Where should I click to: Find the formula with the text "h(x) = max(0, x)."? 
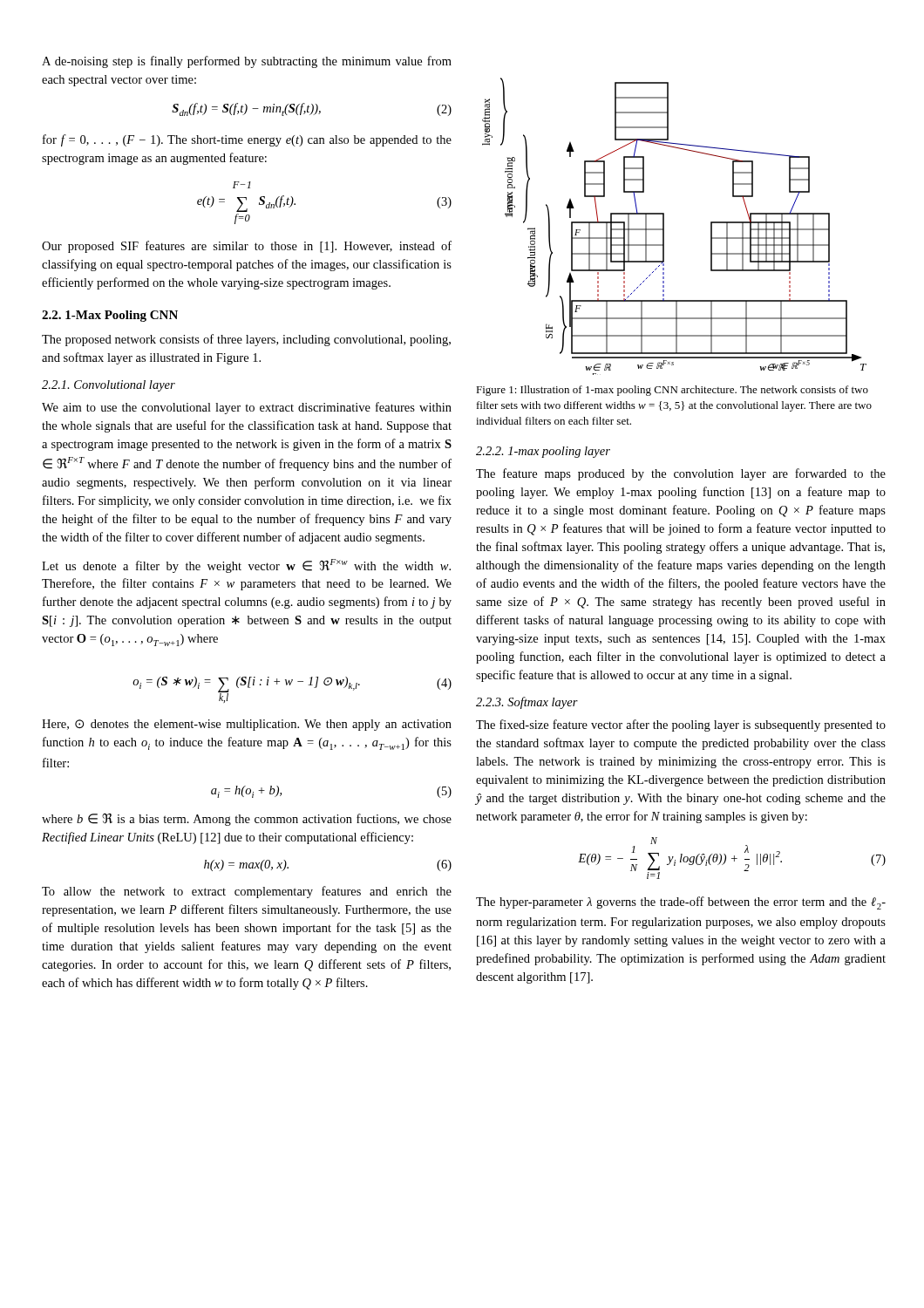coord(243,865)
